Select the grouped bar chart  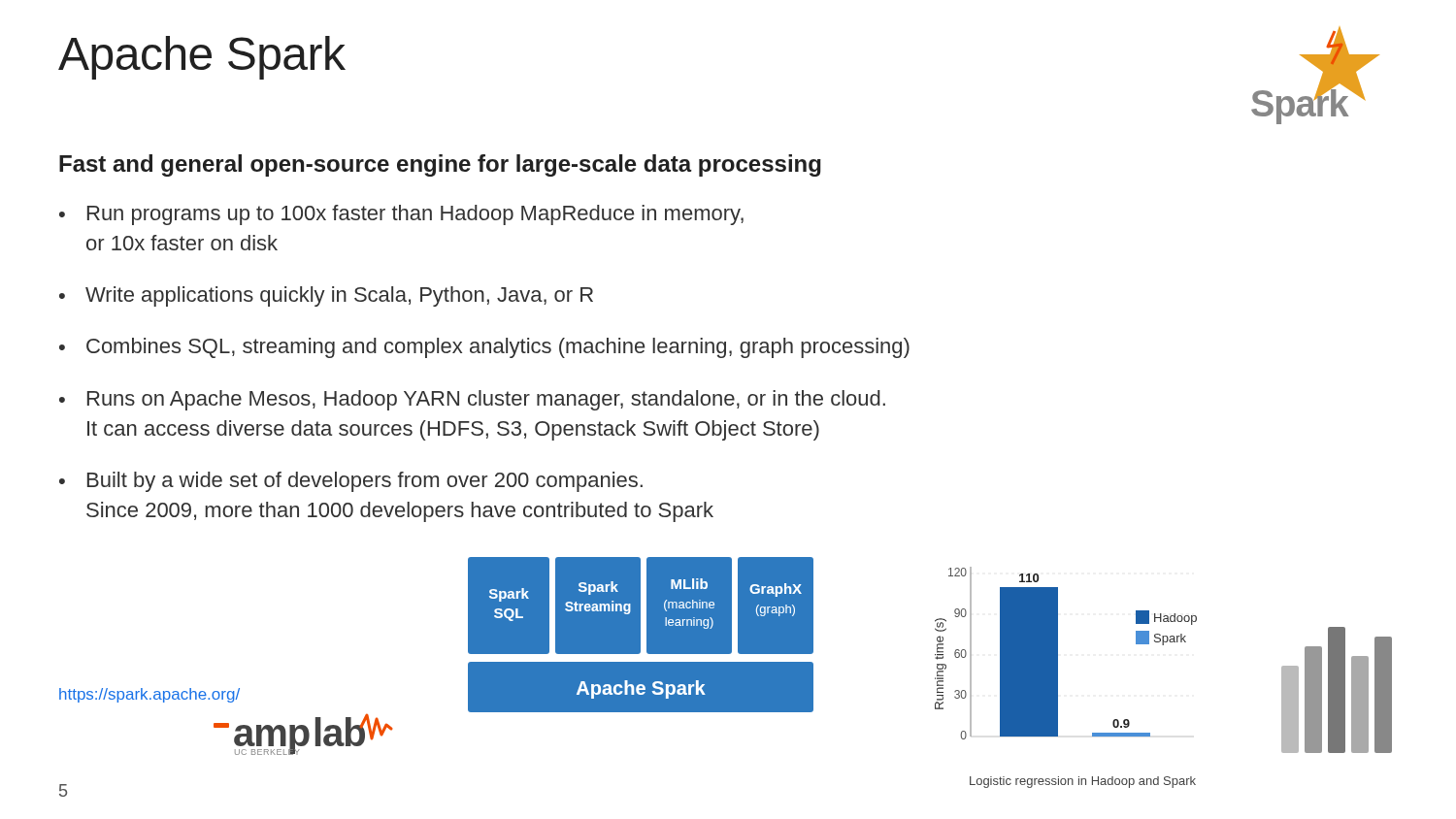coord(1082,664)
